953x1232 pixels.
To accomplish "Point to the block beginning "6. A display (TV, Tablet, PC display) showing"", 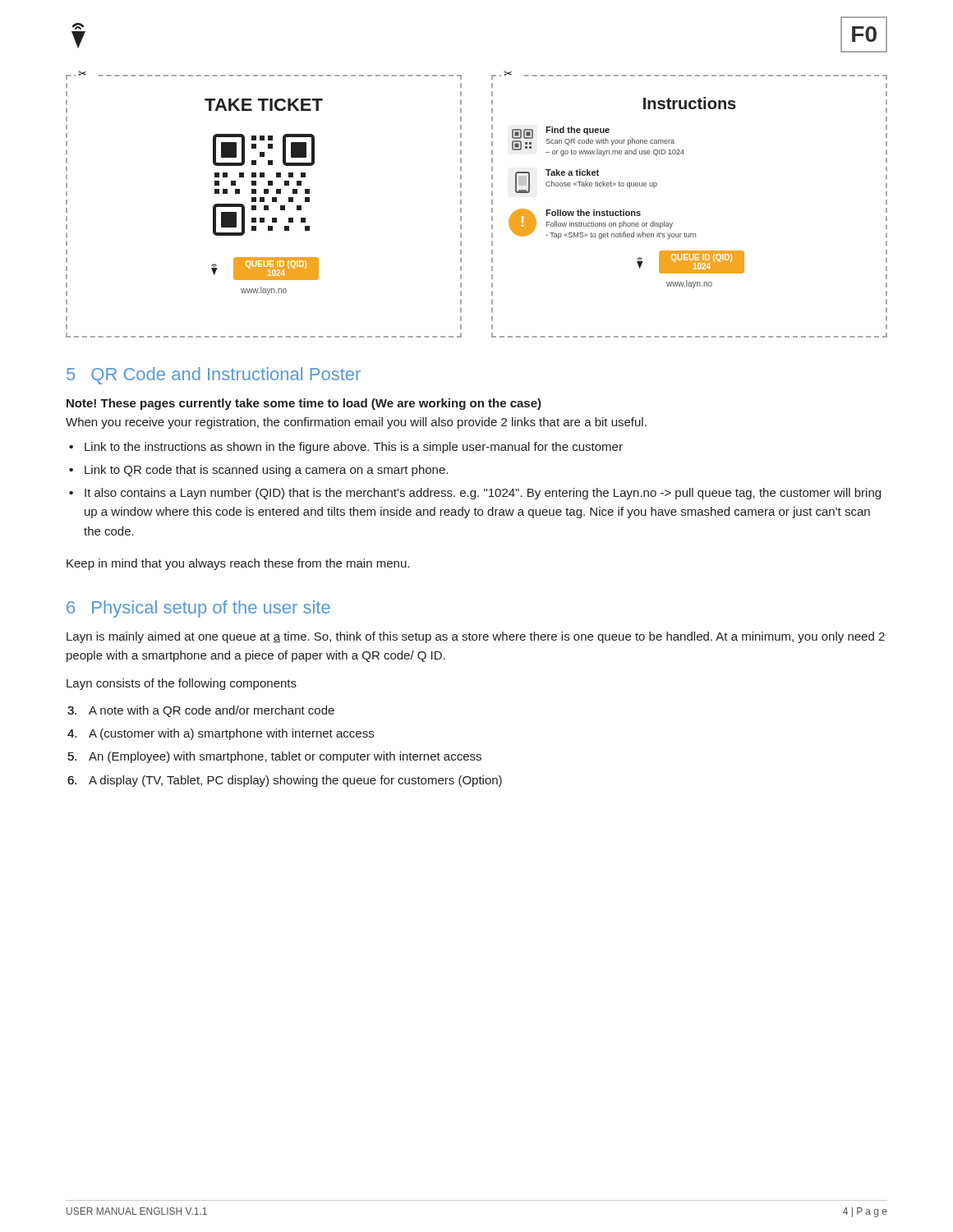I will (x=476, y=780).
